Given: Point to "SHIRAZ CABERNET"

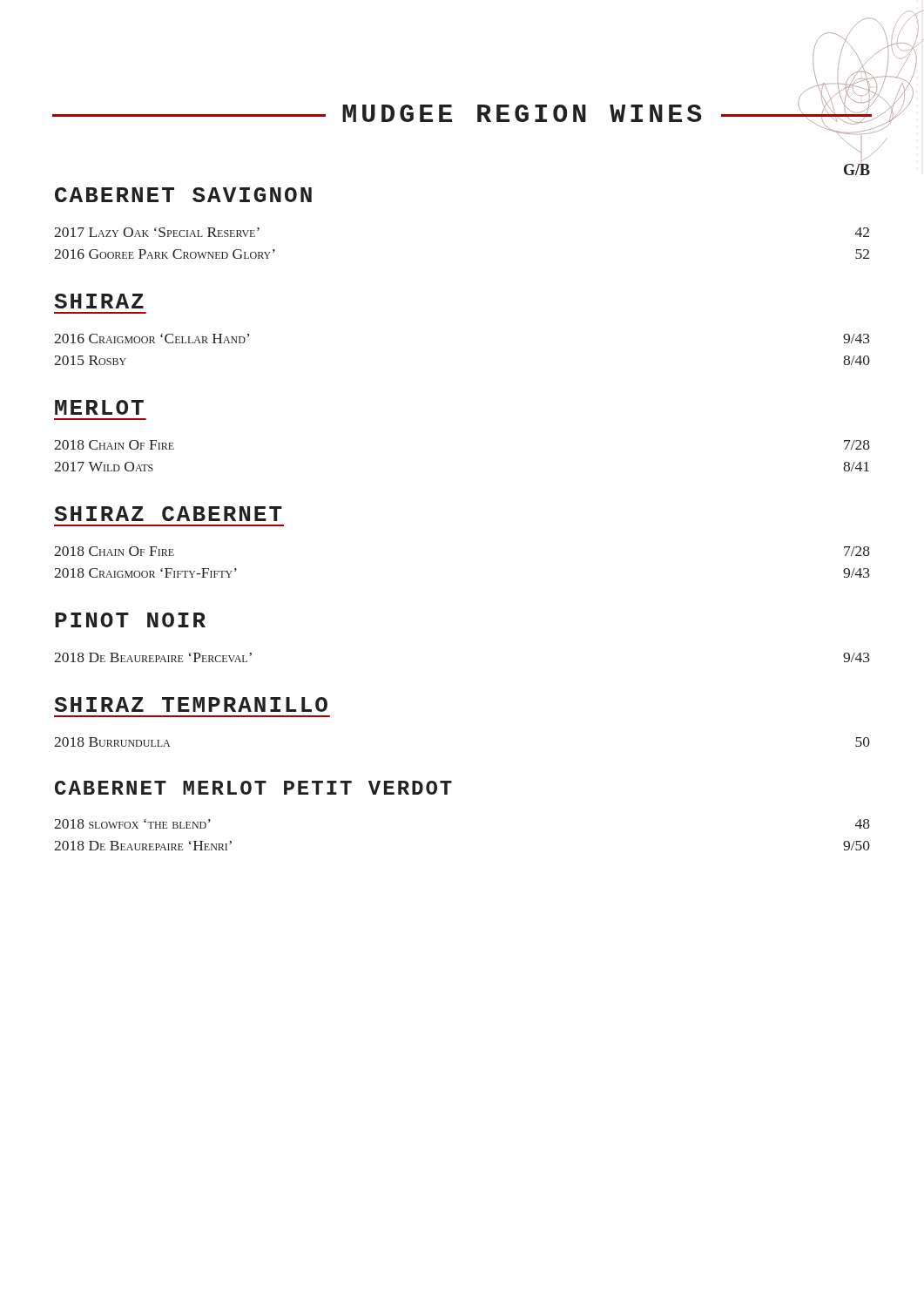Looking at the screenshot, I should 168,514.
